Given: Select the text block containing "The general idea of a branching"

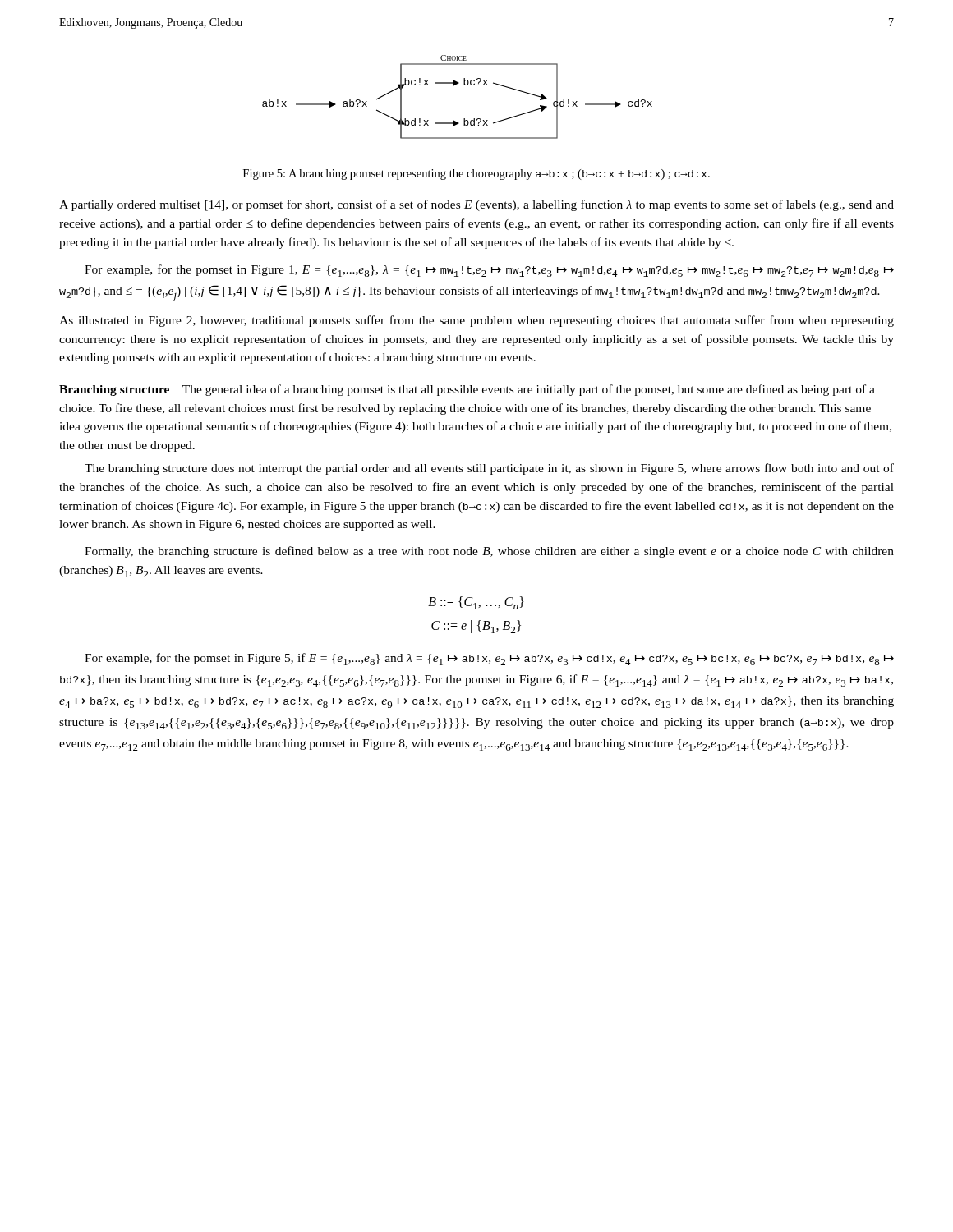Looking at the screenshot, I should pyautogui.click(x=476, y=417).
